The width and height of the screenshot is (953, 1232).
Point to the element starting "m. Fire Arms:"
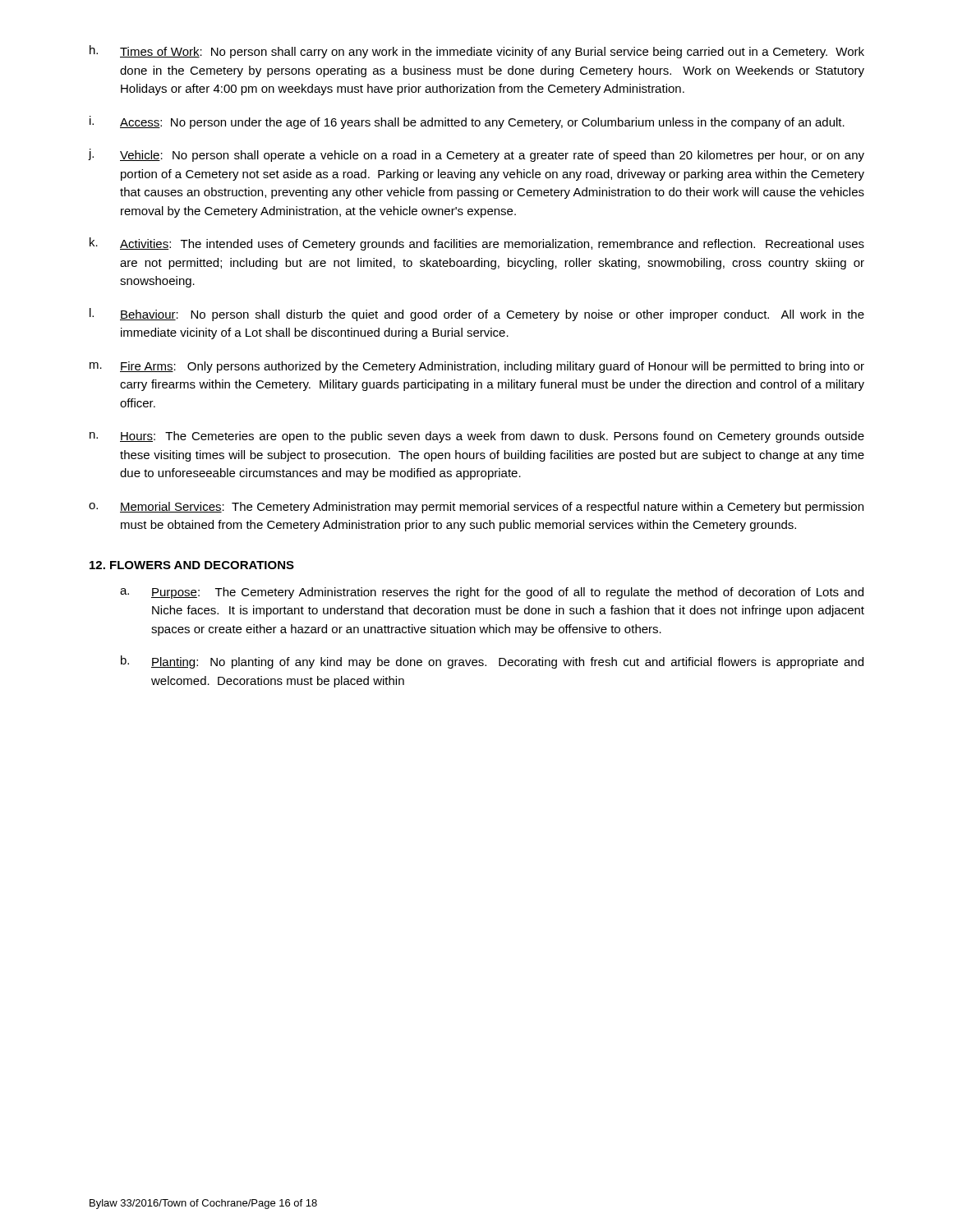(x=476, y=385)
